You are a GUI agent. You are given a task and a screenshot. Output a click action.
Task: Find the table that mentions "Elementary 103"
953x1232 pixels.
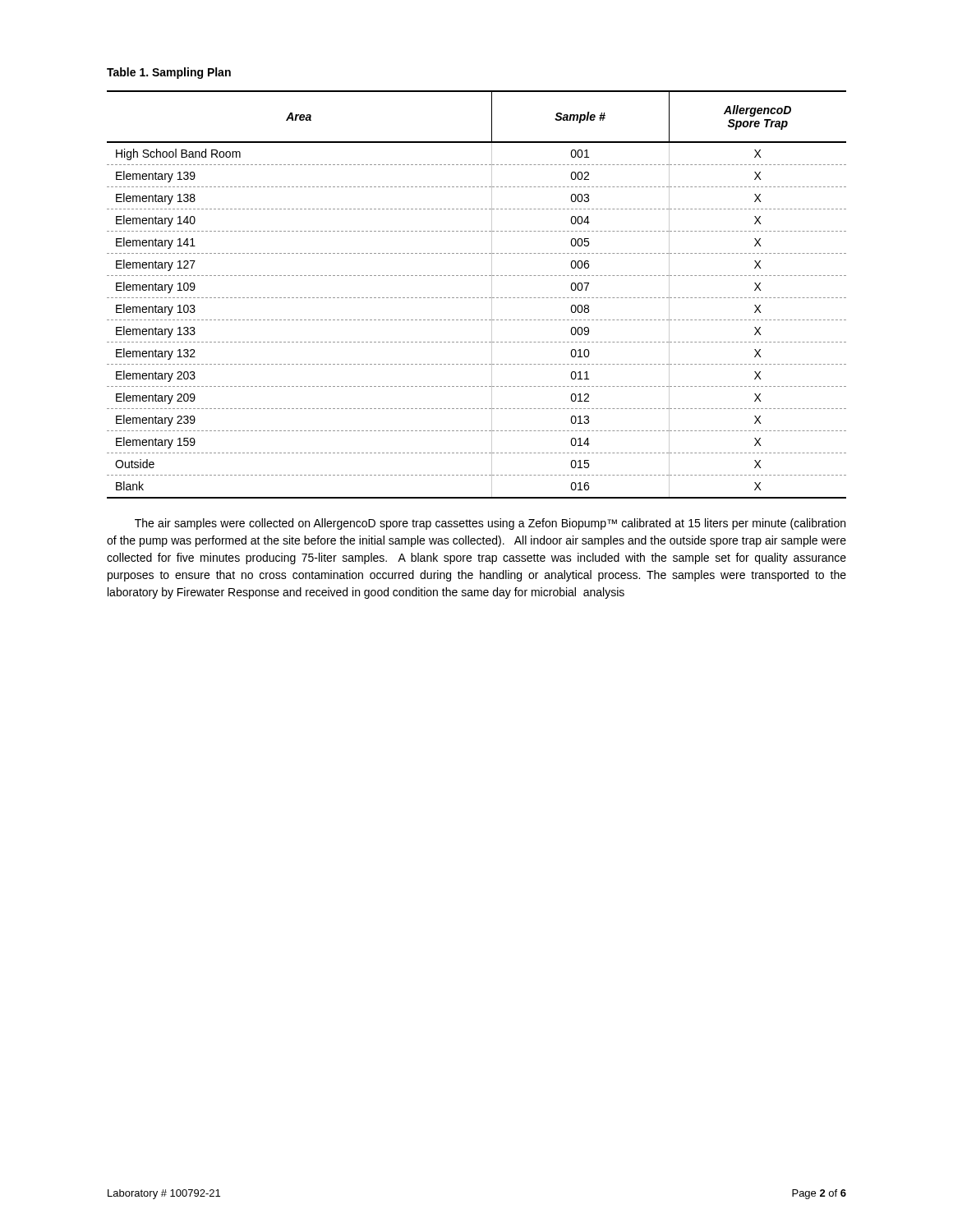pyautogui.click(x=476, y=294)
